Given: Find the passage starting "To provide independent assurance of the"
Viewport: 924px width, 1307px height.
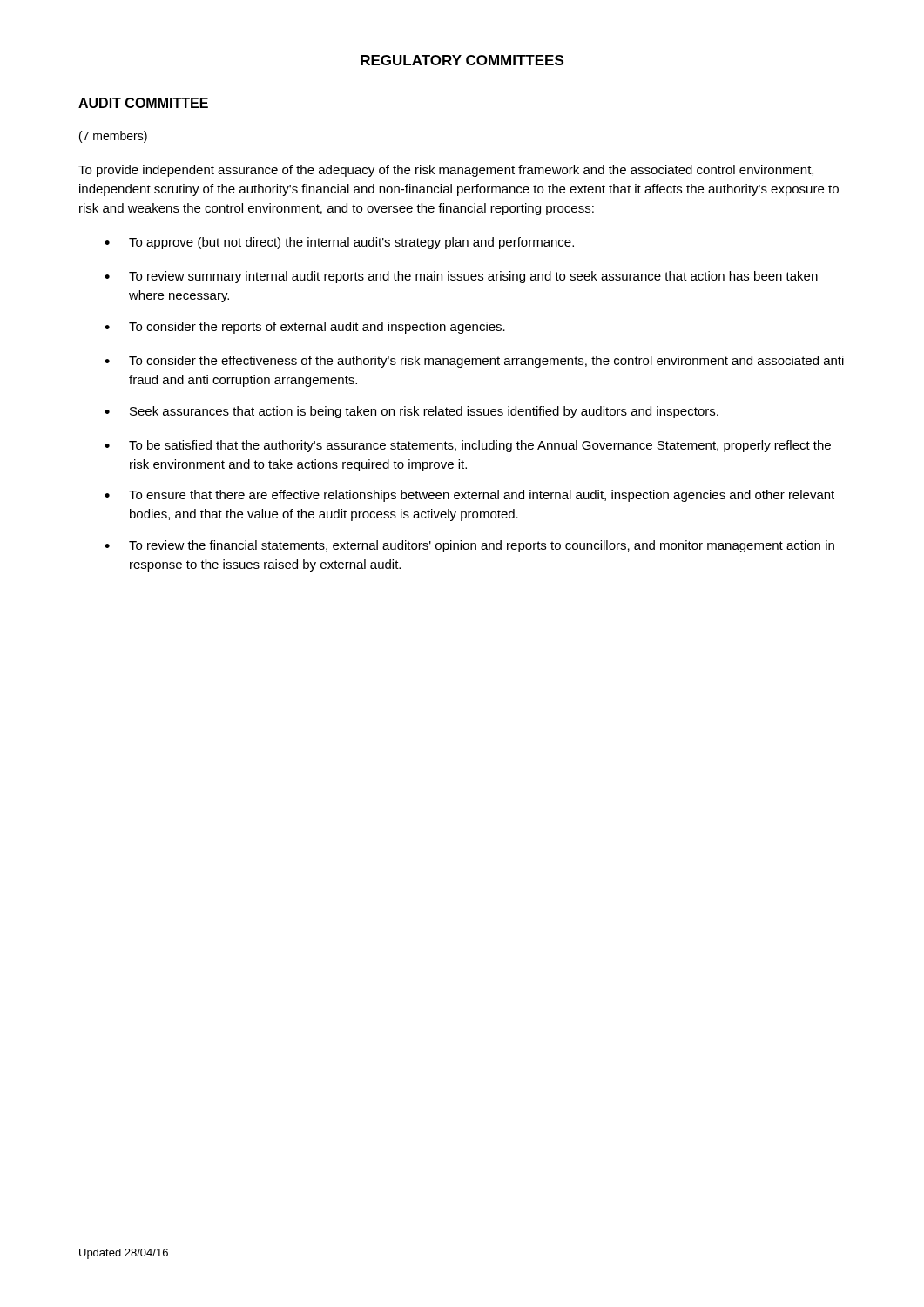Looking at the screenshot, I should [x=459, y=188].
